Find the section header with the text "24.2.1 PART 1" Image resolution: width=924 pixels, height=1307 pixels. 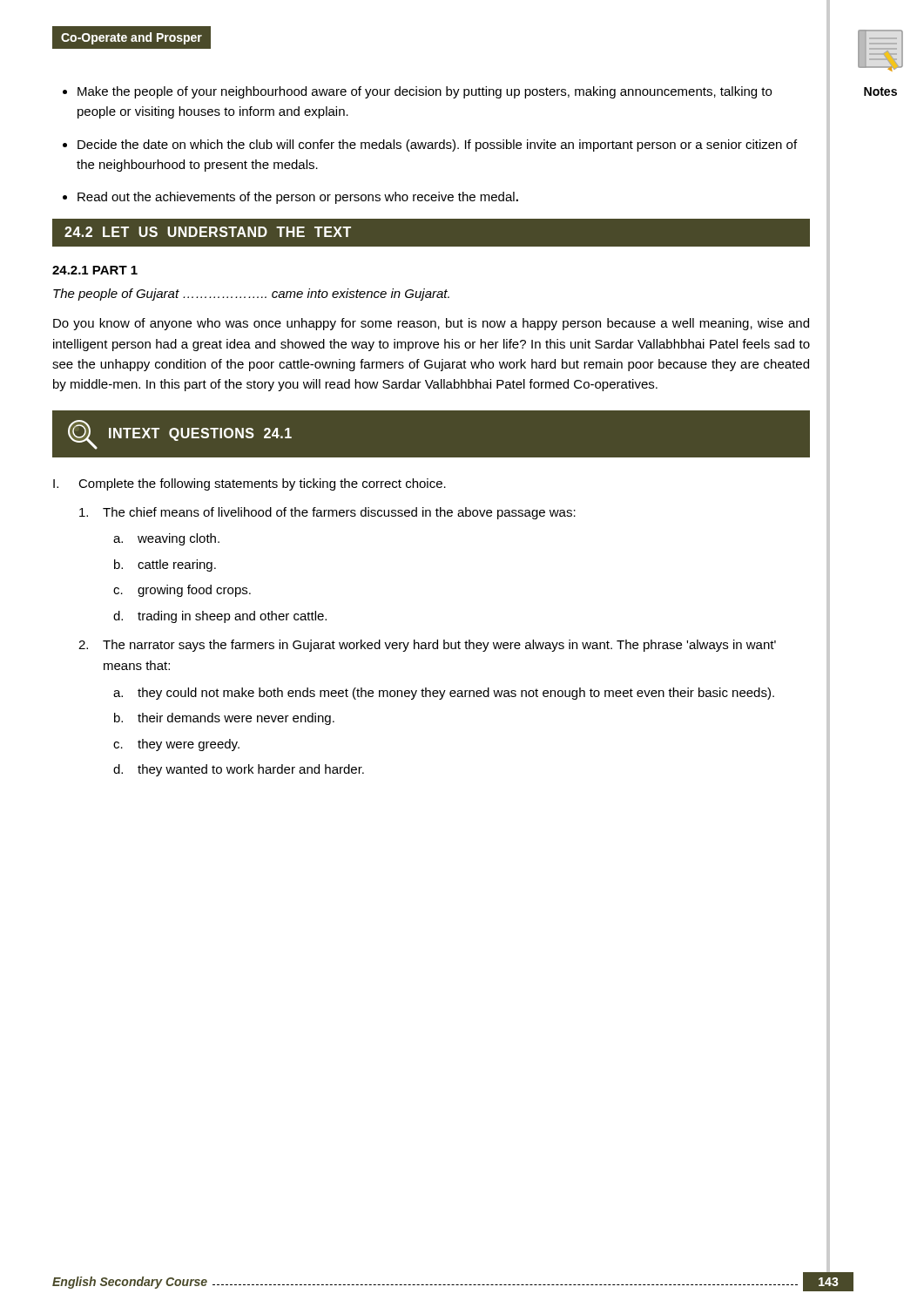[95, 270]
